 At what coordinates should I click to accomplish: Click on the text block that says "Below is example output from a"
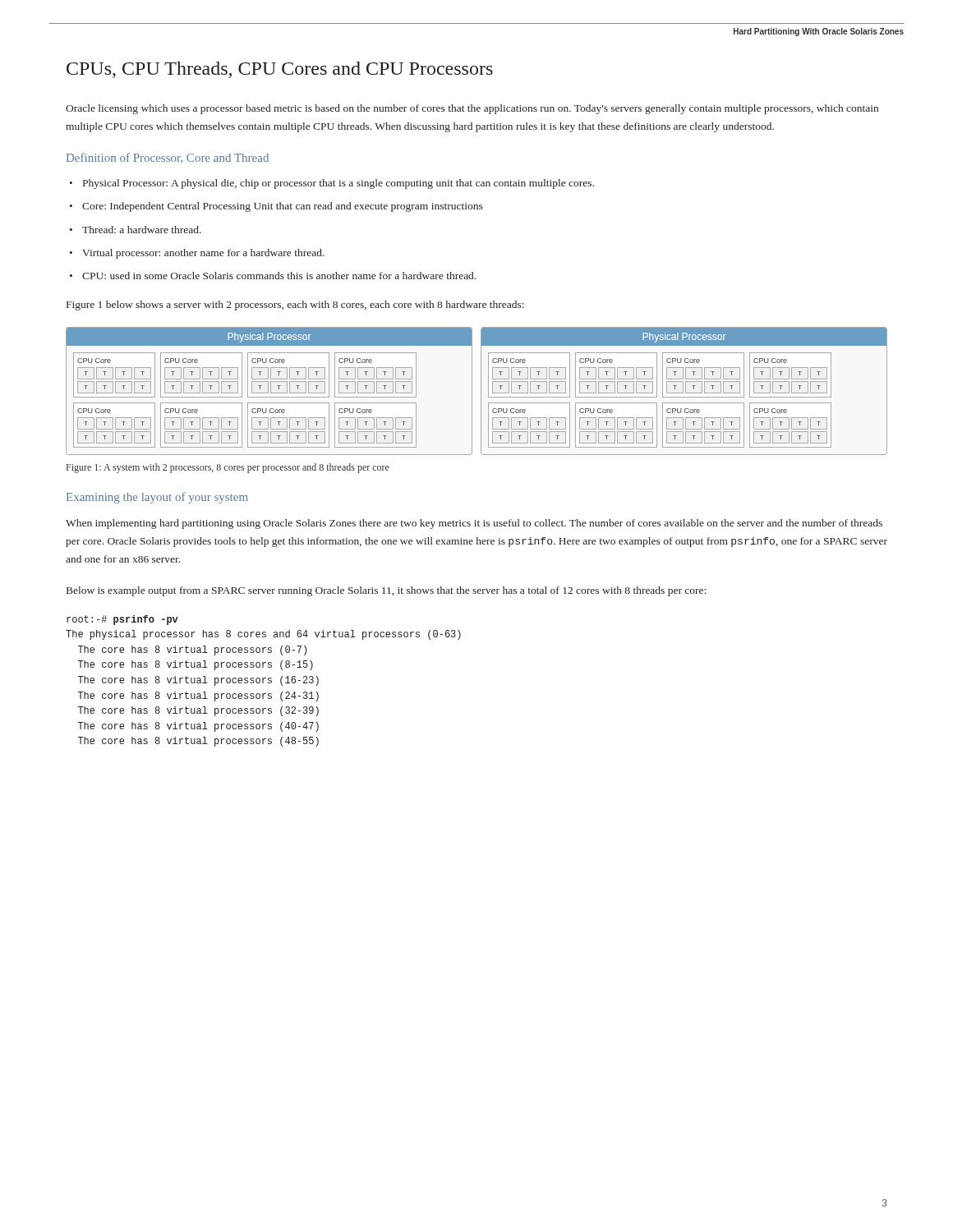click(x=386, y=590)
